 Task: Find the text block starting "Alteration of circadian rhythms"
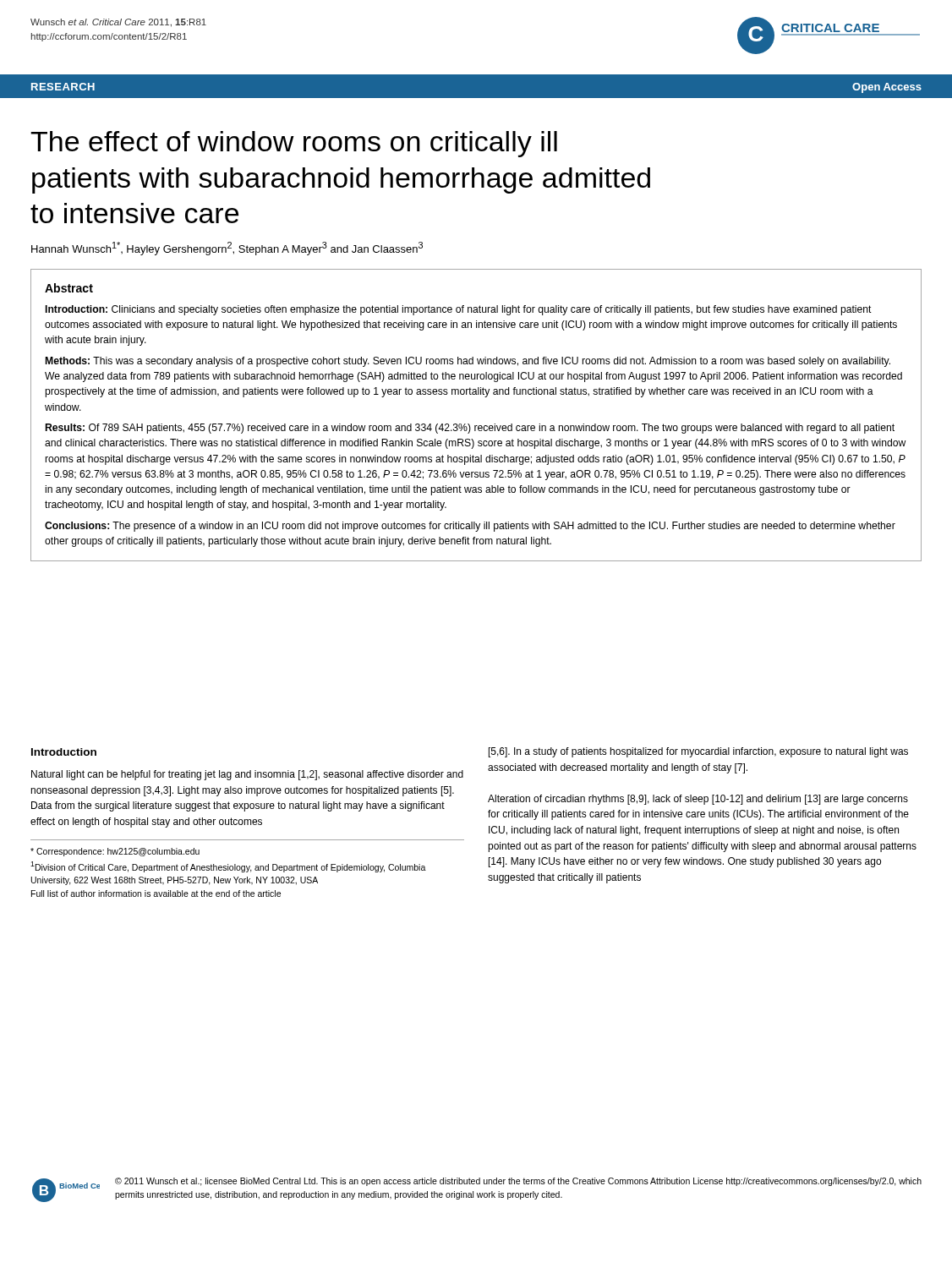(x=702, y=838)
